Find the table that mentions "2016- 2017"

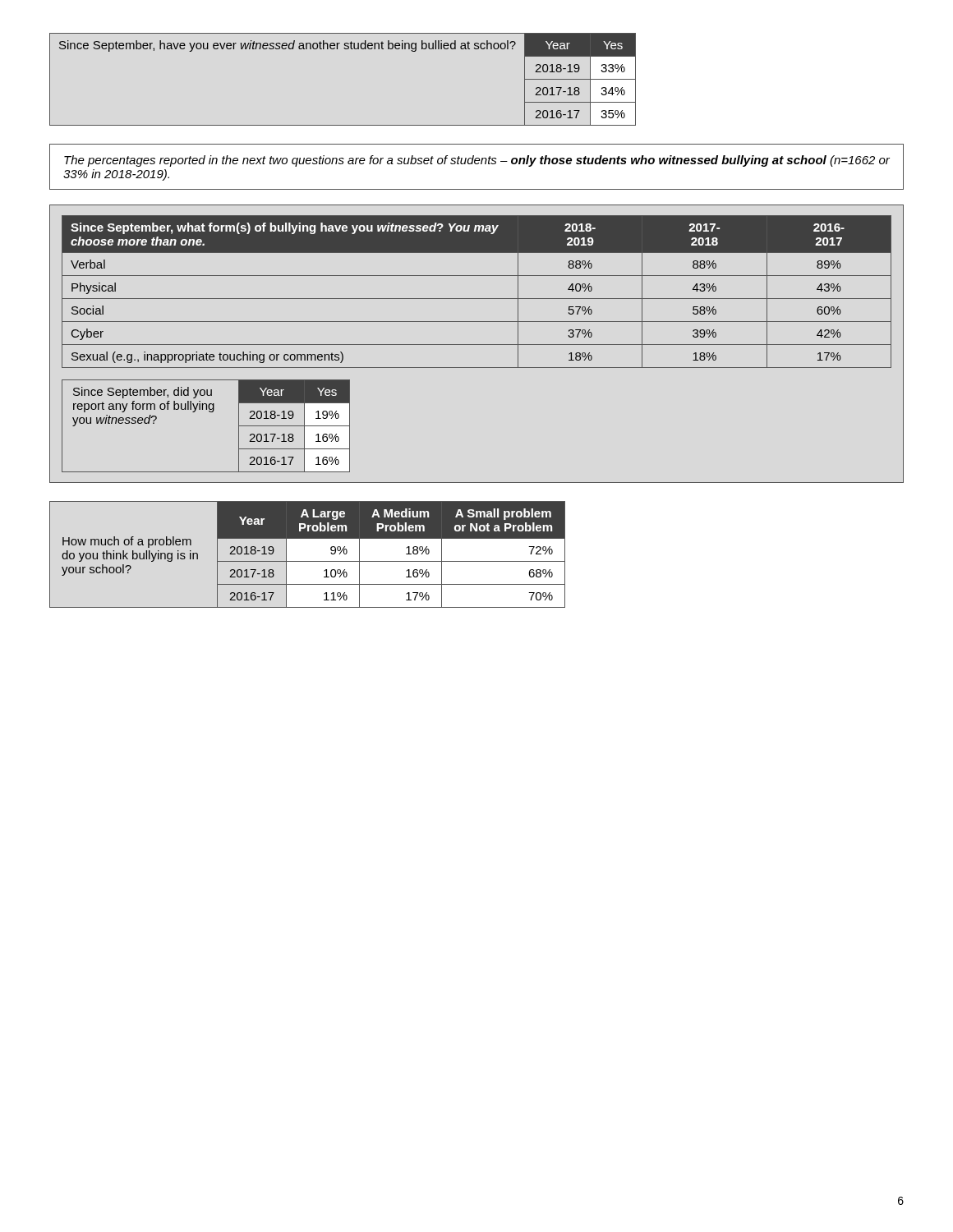point(476,292)
